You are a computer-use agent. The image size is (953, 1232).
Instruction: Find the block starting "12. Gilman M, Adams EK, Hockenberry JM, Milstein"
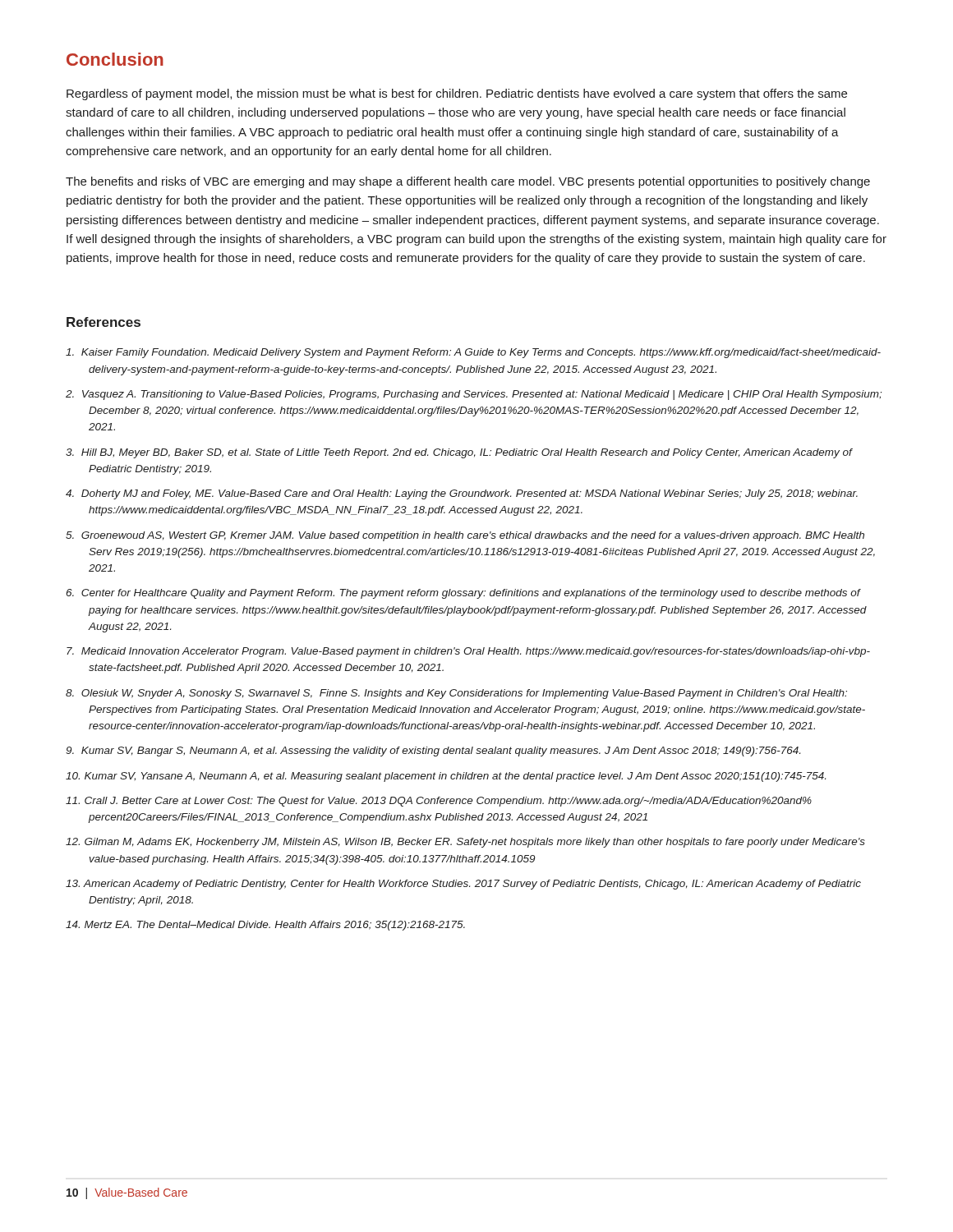point(465,850)
